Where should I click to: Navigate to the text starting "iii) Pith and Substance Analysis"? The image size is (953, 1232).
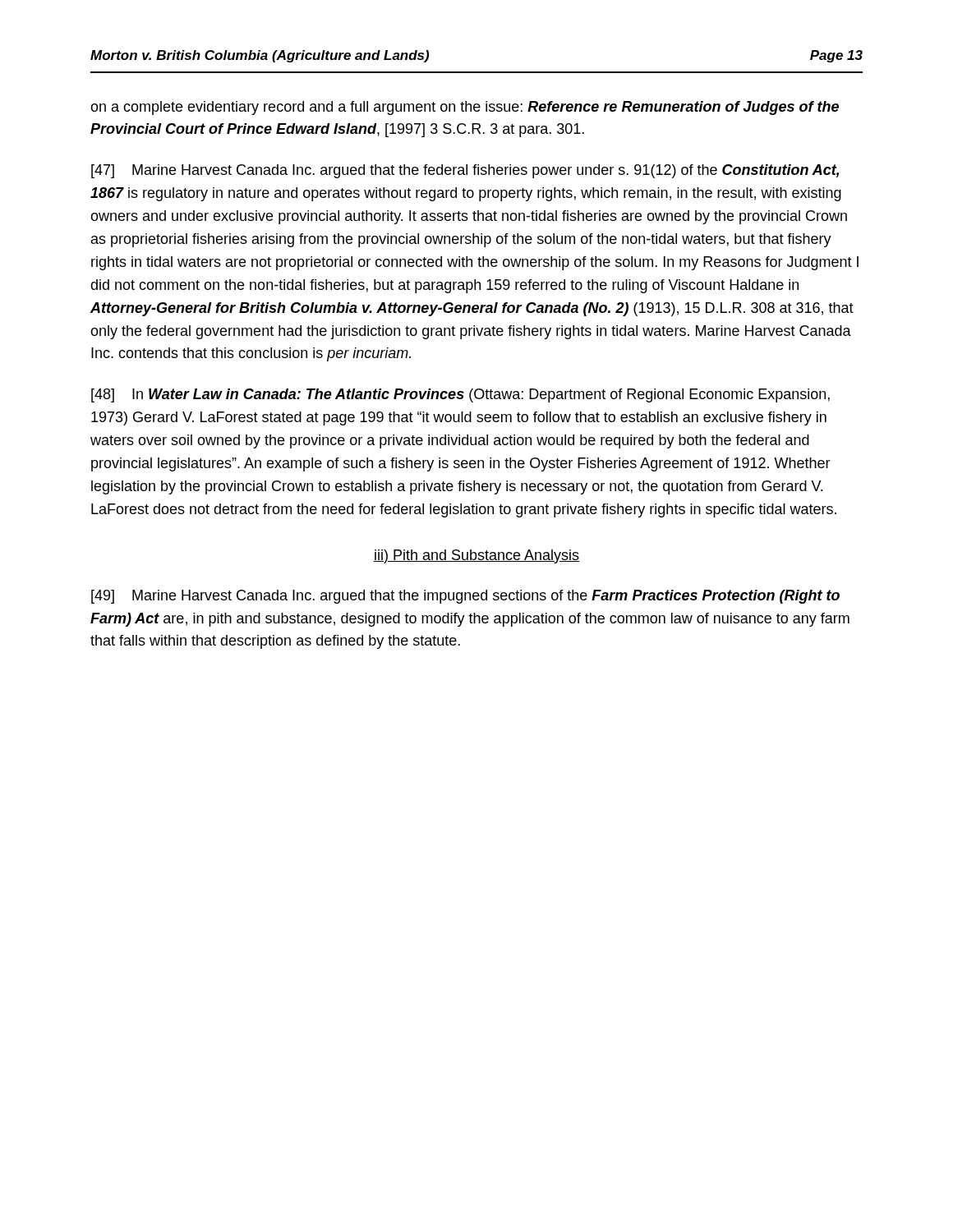coord(476,555)
